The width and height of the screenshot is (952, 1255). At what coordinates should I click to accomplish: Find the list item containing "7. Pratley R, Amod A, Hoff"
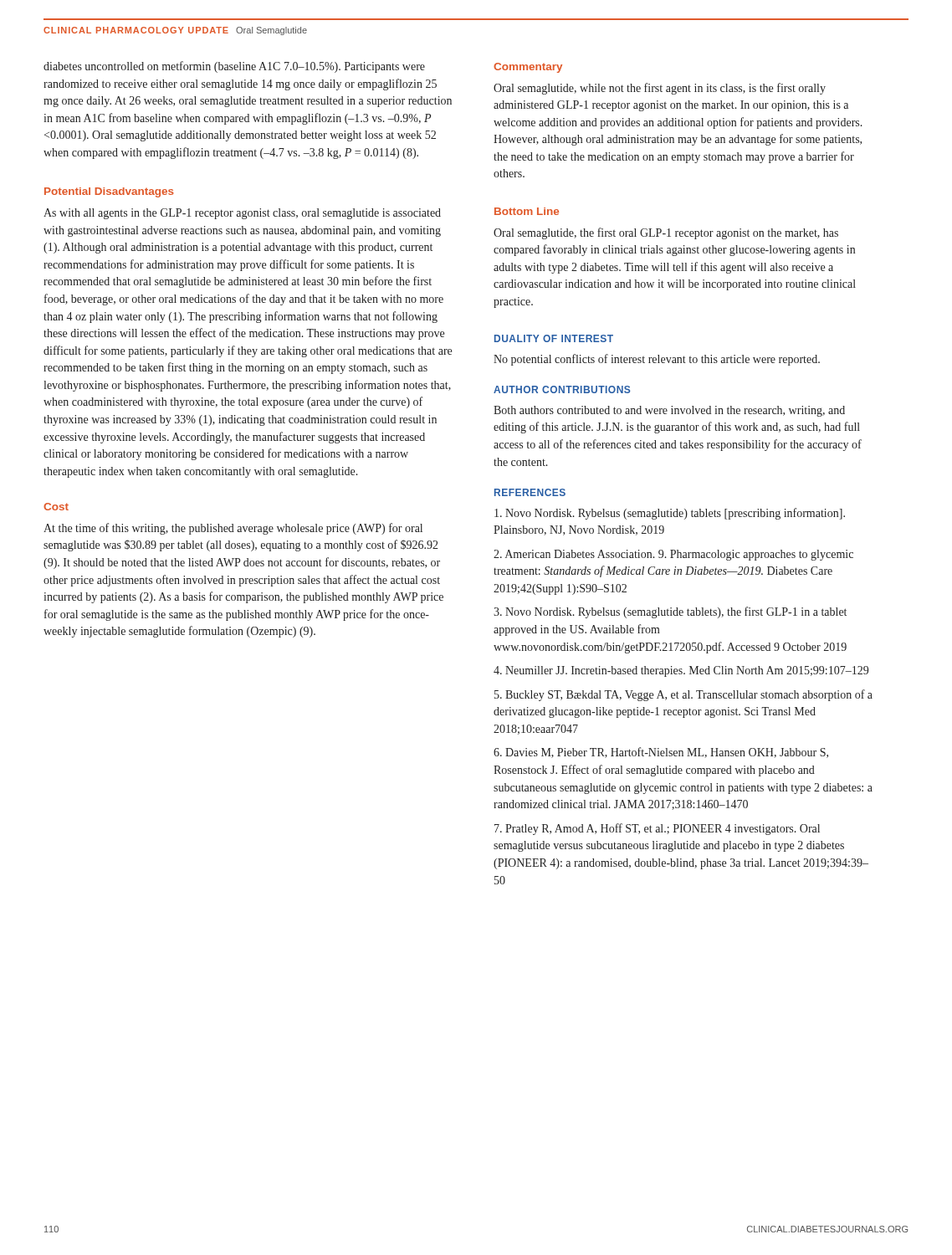coord(681,854)
